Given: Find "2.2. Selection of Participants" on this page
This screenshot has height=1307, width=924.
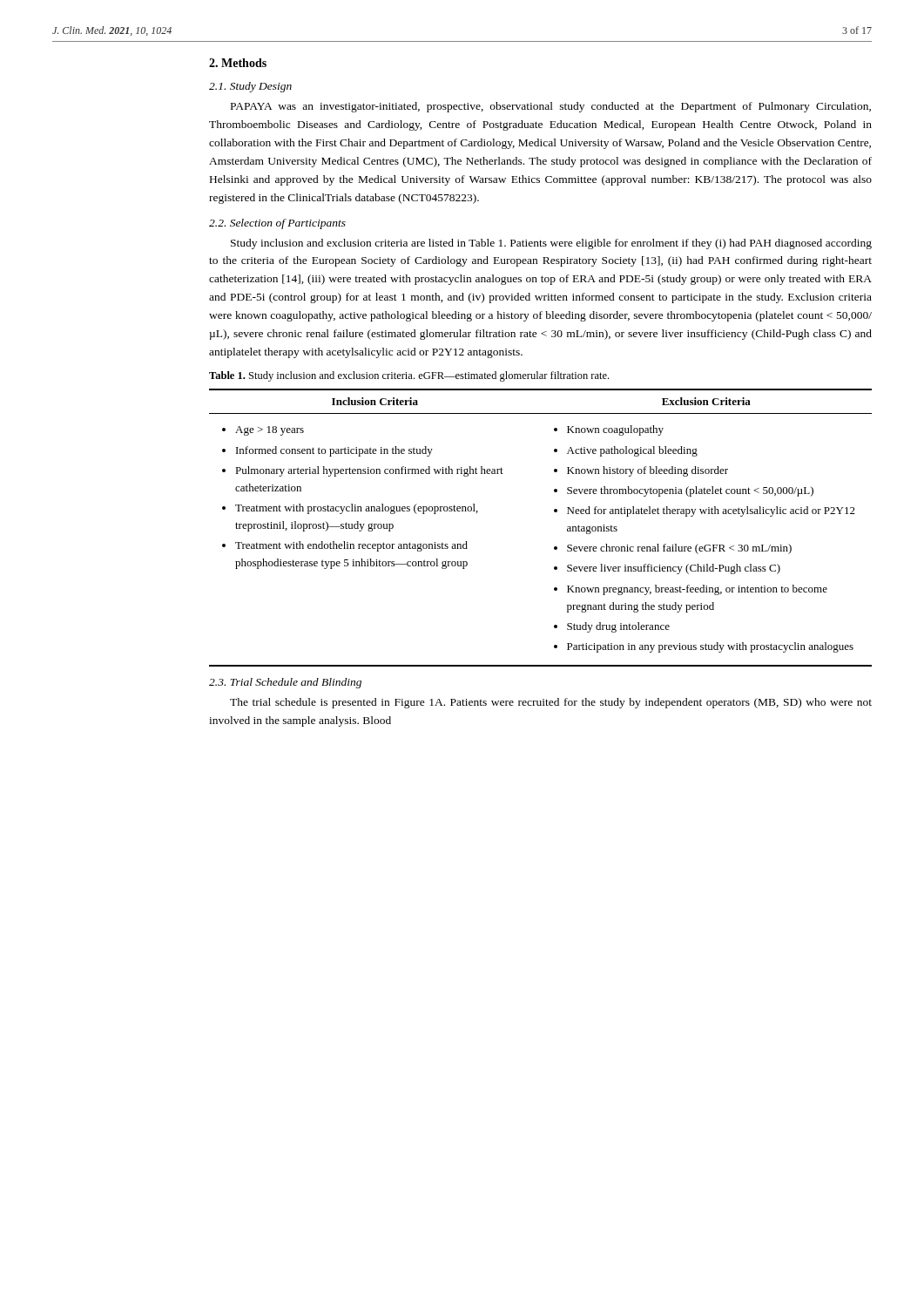Looking at the screenshot, I should [277, 222].
